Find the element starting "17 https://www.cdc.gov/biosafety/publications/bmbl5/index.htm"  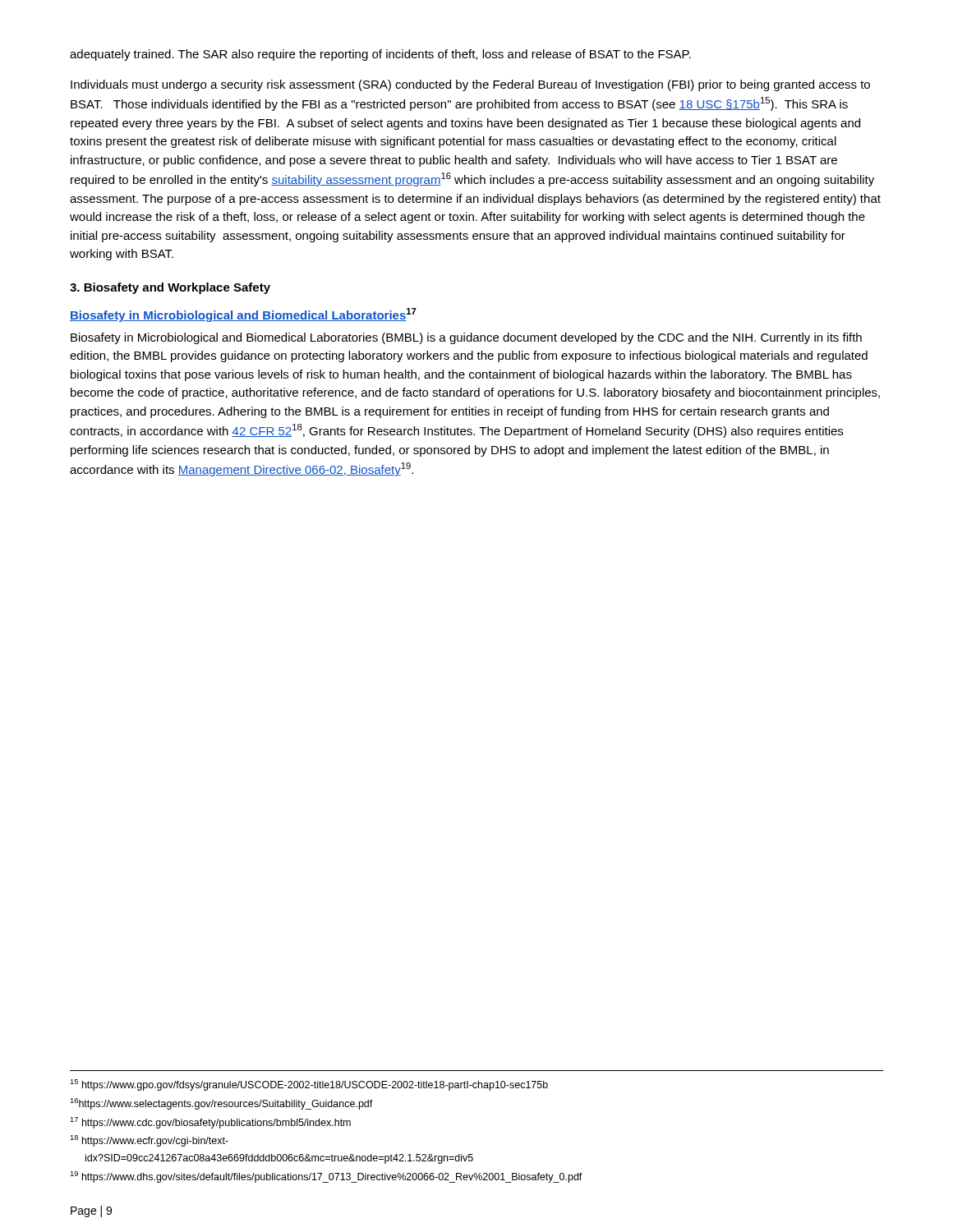coord(211,1122)
